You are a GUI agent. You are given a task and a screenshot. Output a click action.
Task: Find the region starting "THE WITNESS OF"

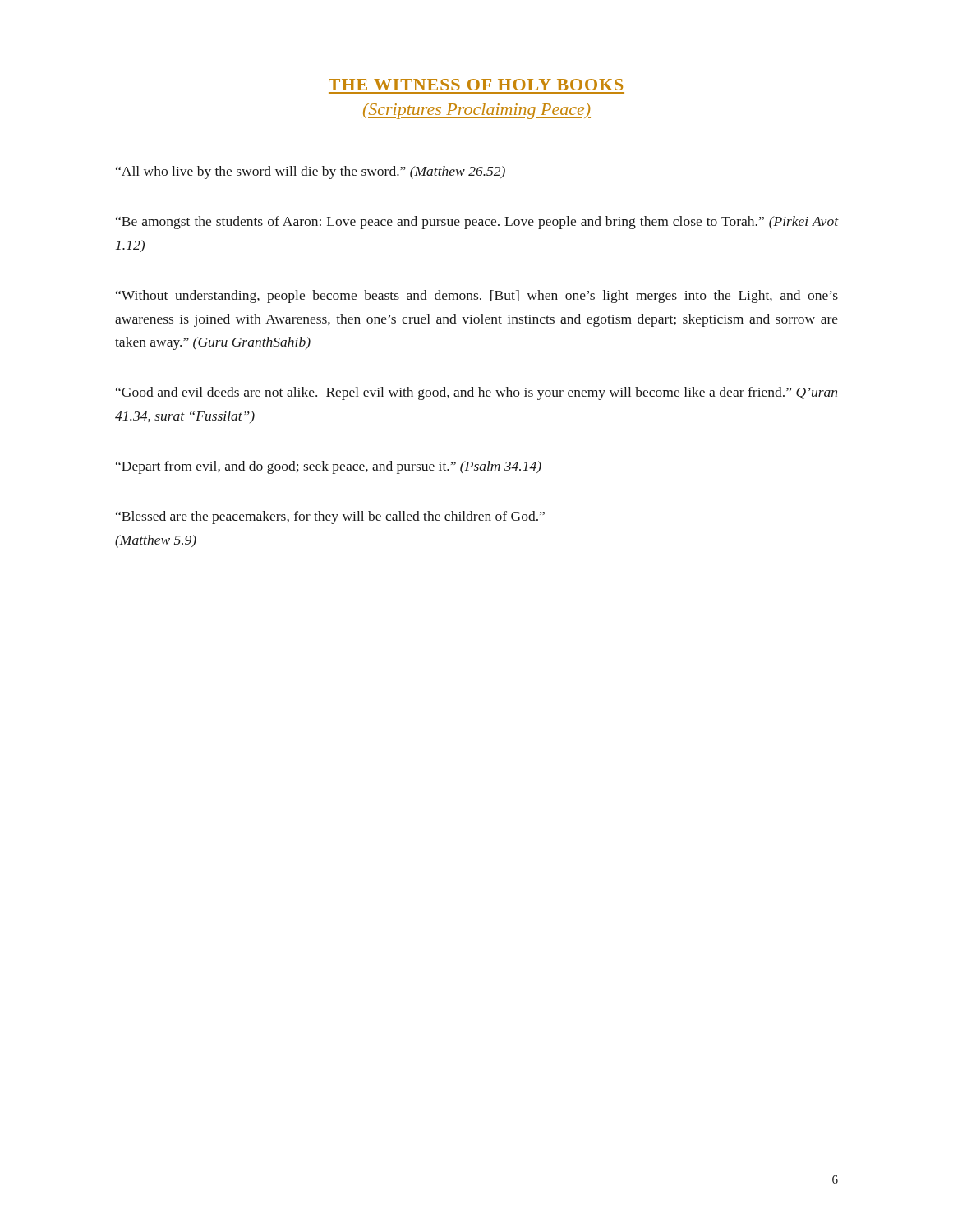point(476,97)
